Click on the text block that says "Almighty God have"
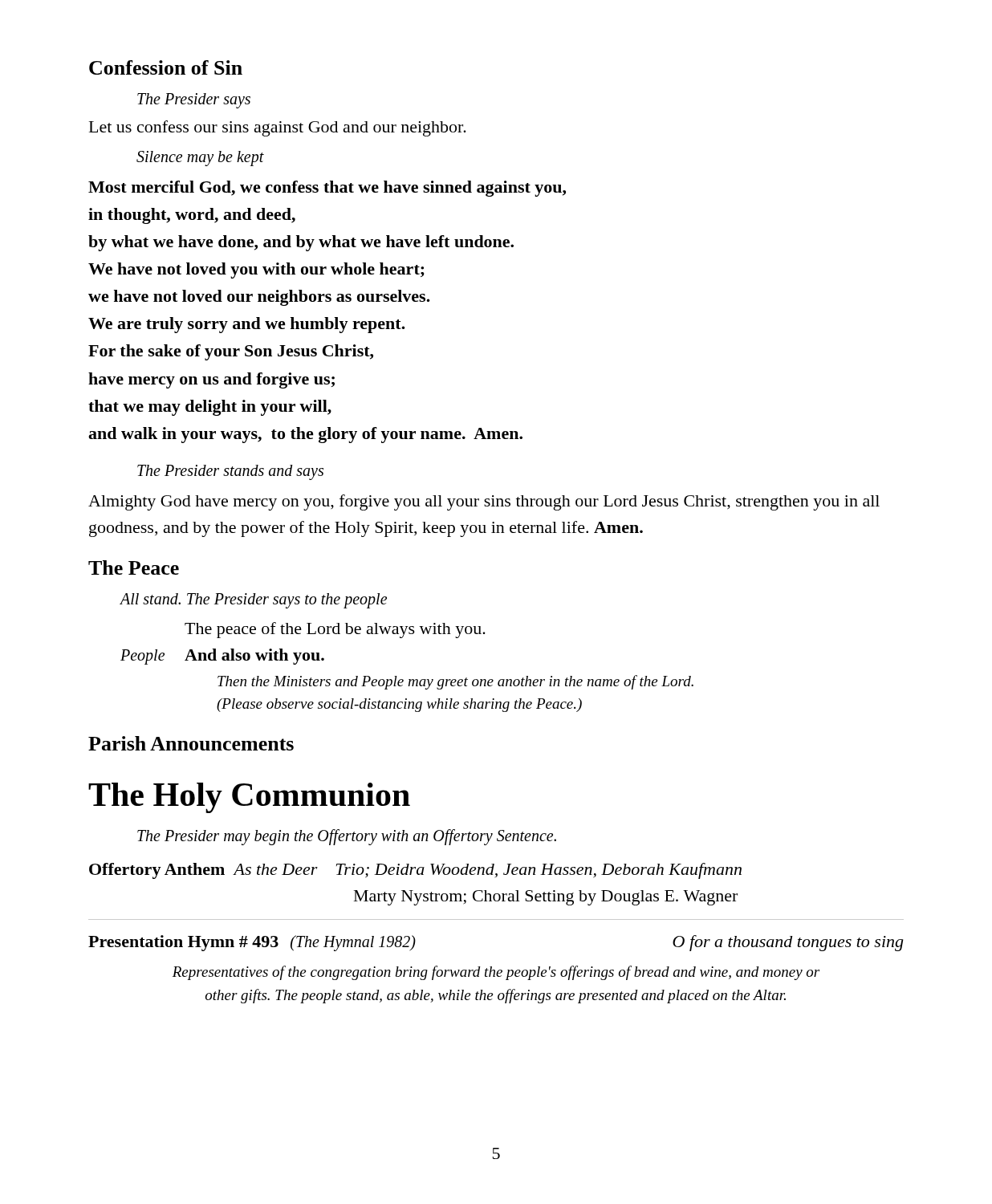 [x=484, y=514]
